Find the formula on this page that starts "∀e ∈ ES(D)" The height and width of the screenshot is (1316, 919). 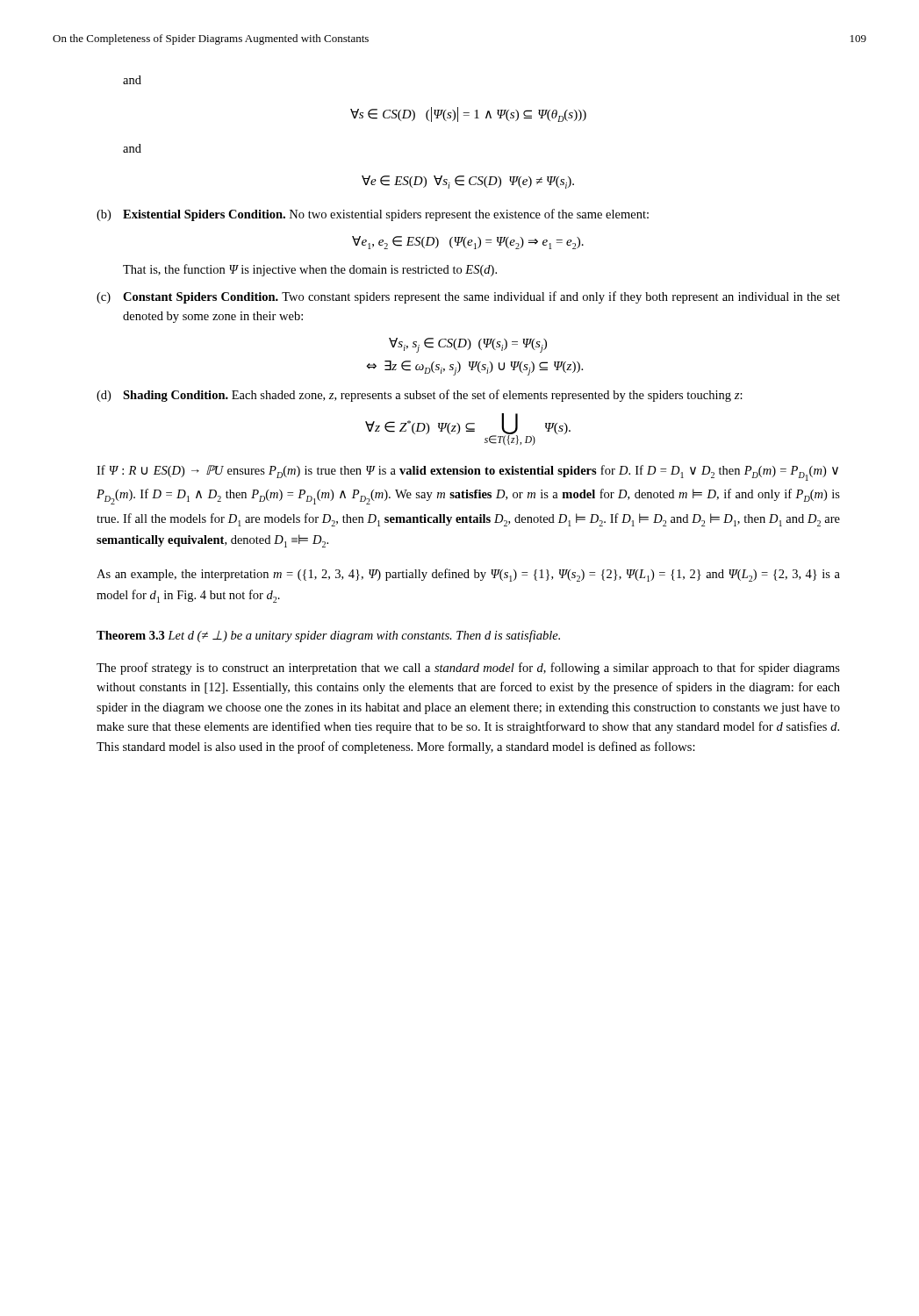click(x=468, y=182)
